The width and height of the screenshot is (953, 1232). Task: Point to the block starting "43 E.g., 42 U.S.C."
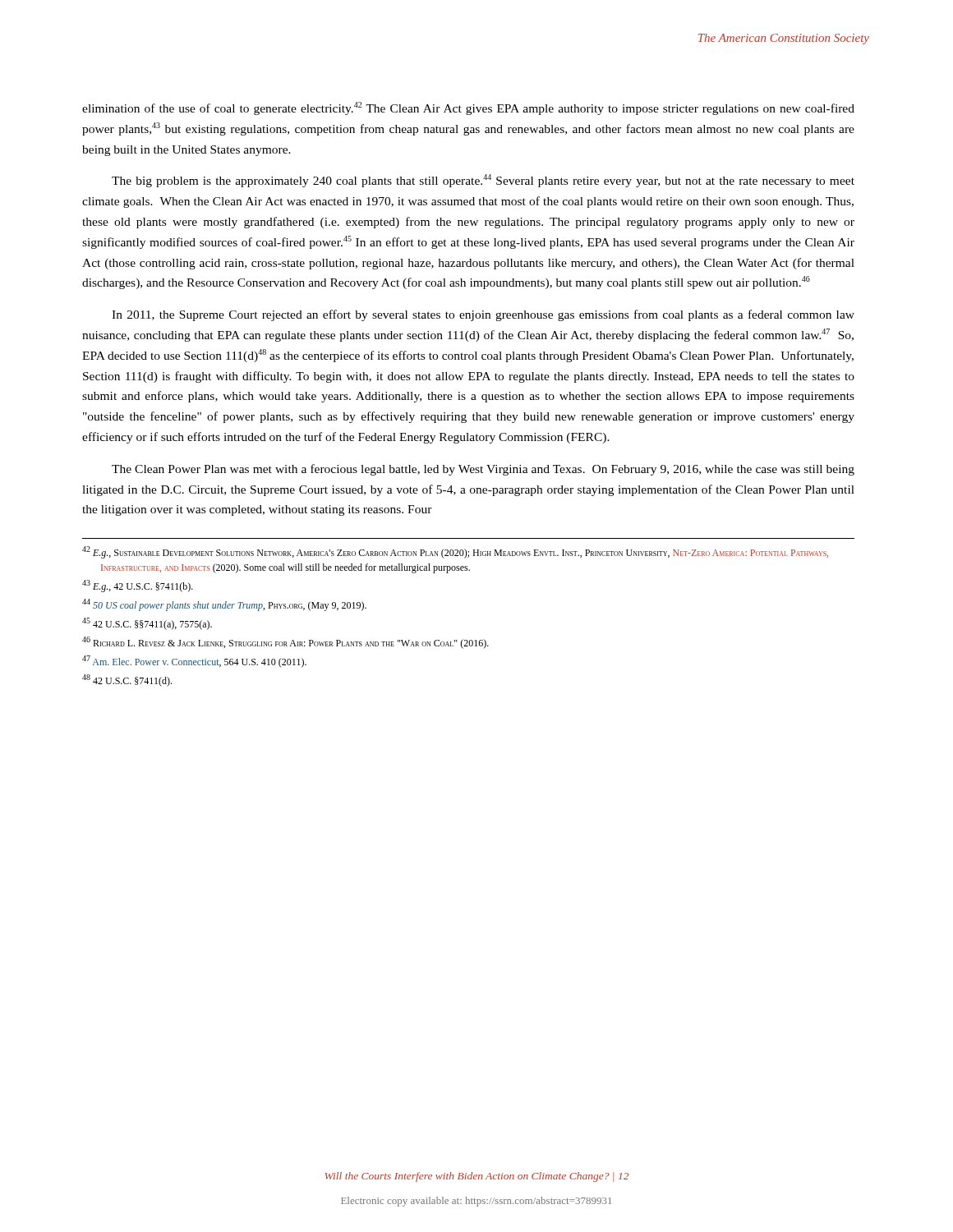138,586
